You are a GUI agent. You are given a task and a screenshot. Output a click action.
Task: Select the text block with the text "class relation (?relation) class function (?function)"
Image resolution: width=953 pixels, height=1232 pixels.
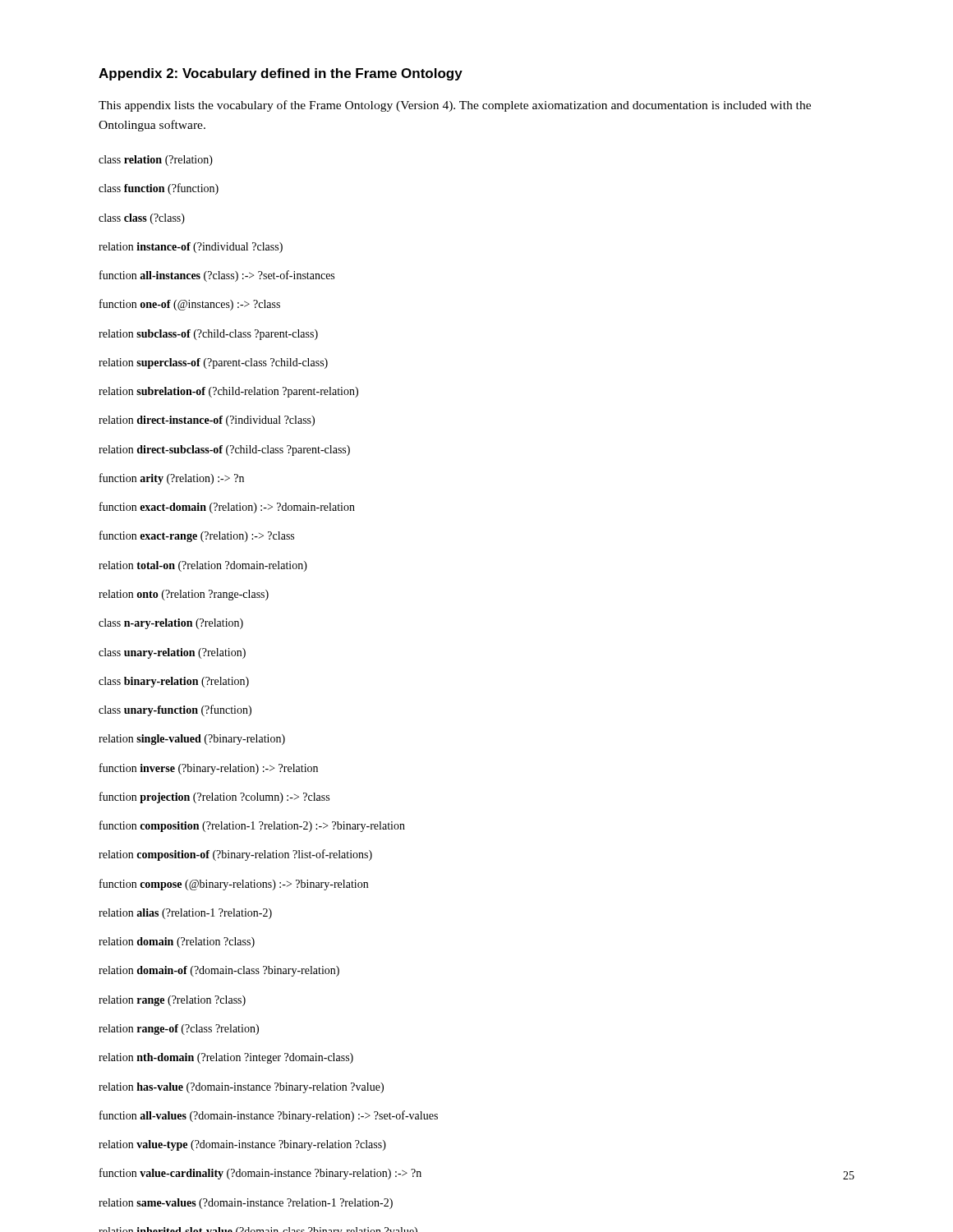[x=156, y=161]
